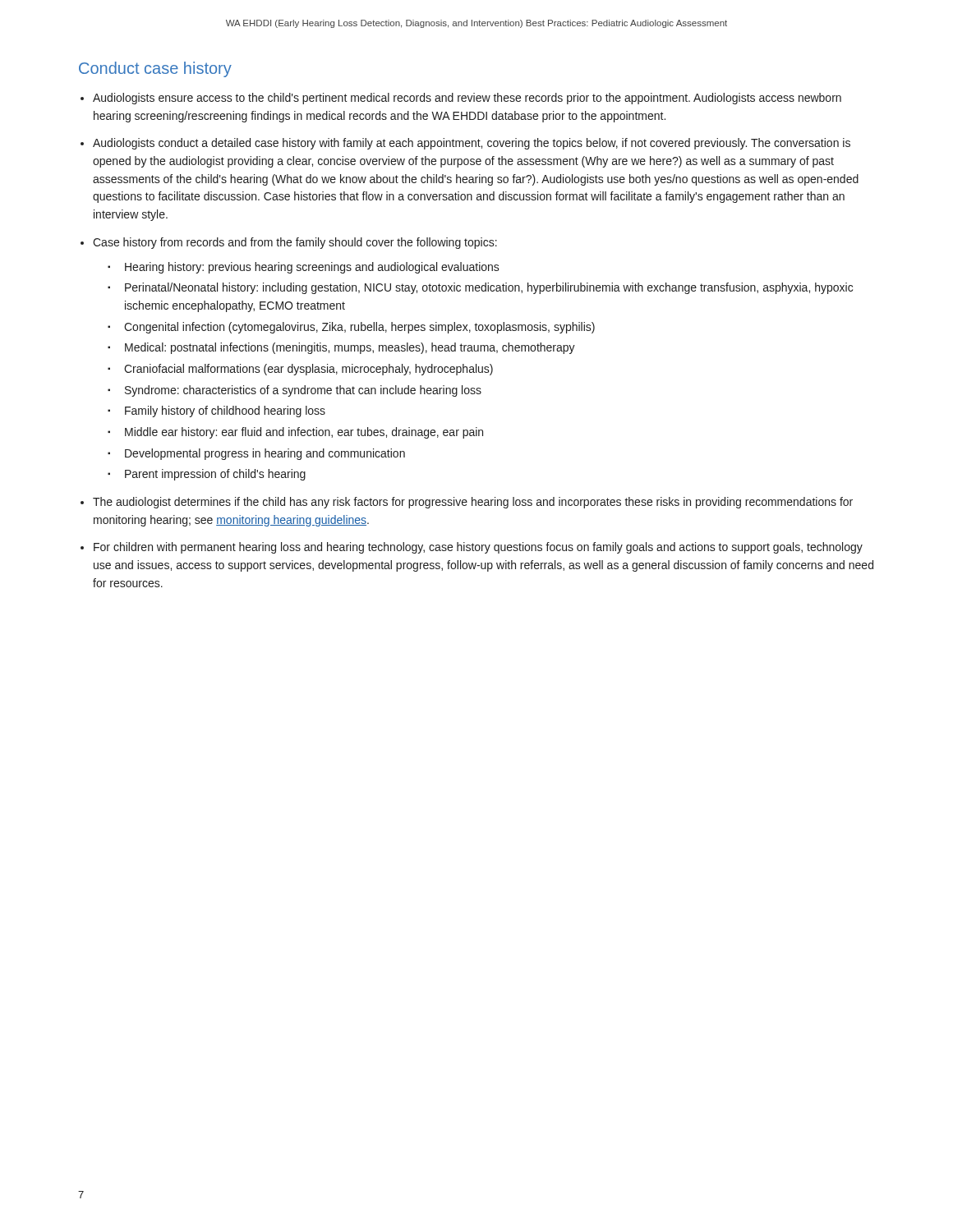Point to the passage starting "Perinatal/Neonatal history: including gestation, NICU"
The height and width of the screenshot is (1232, 953).
pos(489,296)
